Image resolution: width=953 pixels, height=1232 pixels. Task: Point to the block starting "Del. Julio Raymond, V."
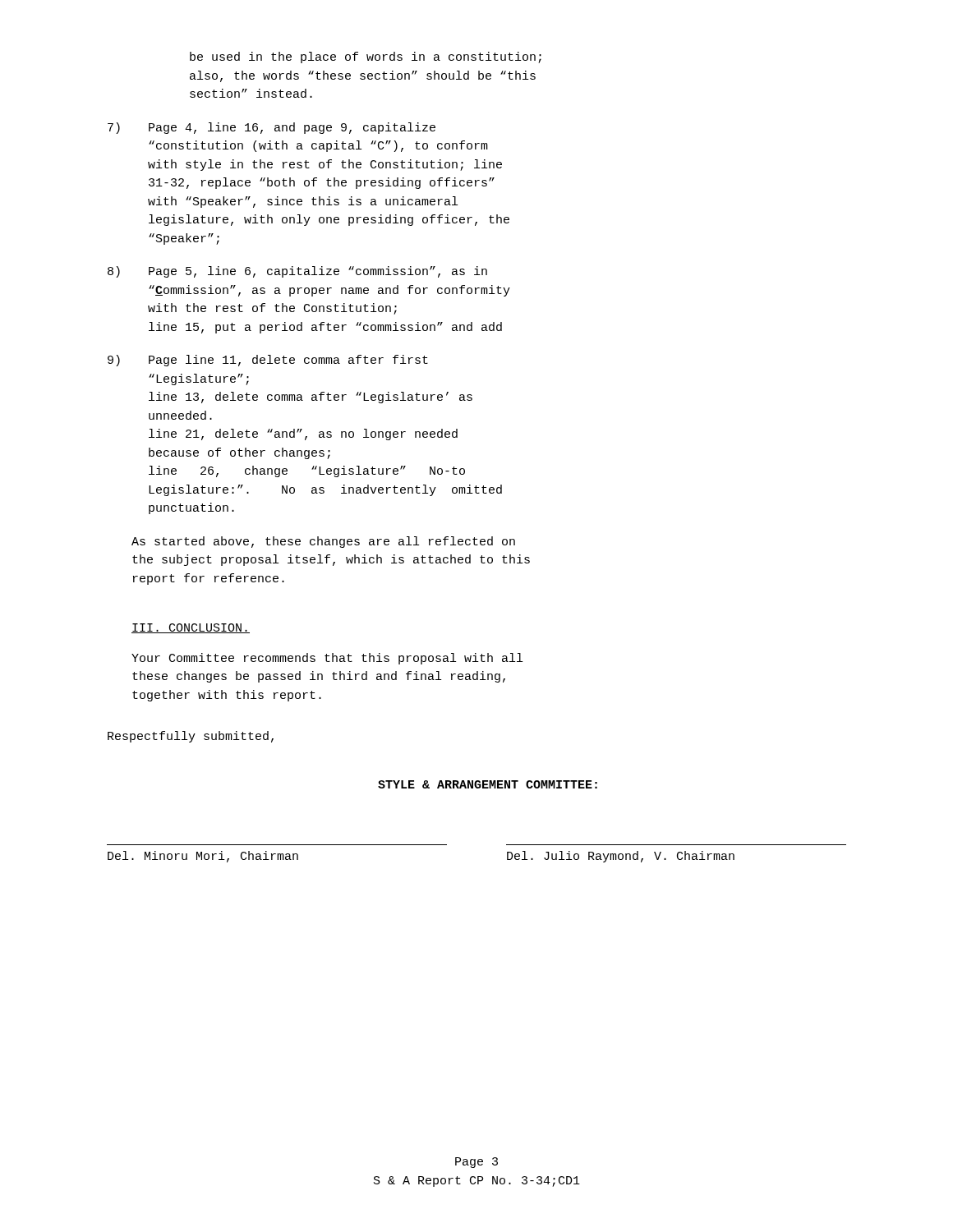pyautogui.click(x=676, y=854)
